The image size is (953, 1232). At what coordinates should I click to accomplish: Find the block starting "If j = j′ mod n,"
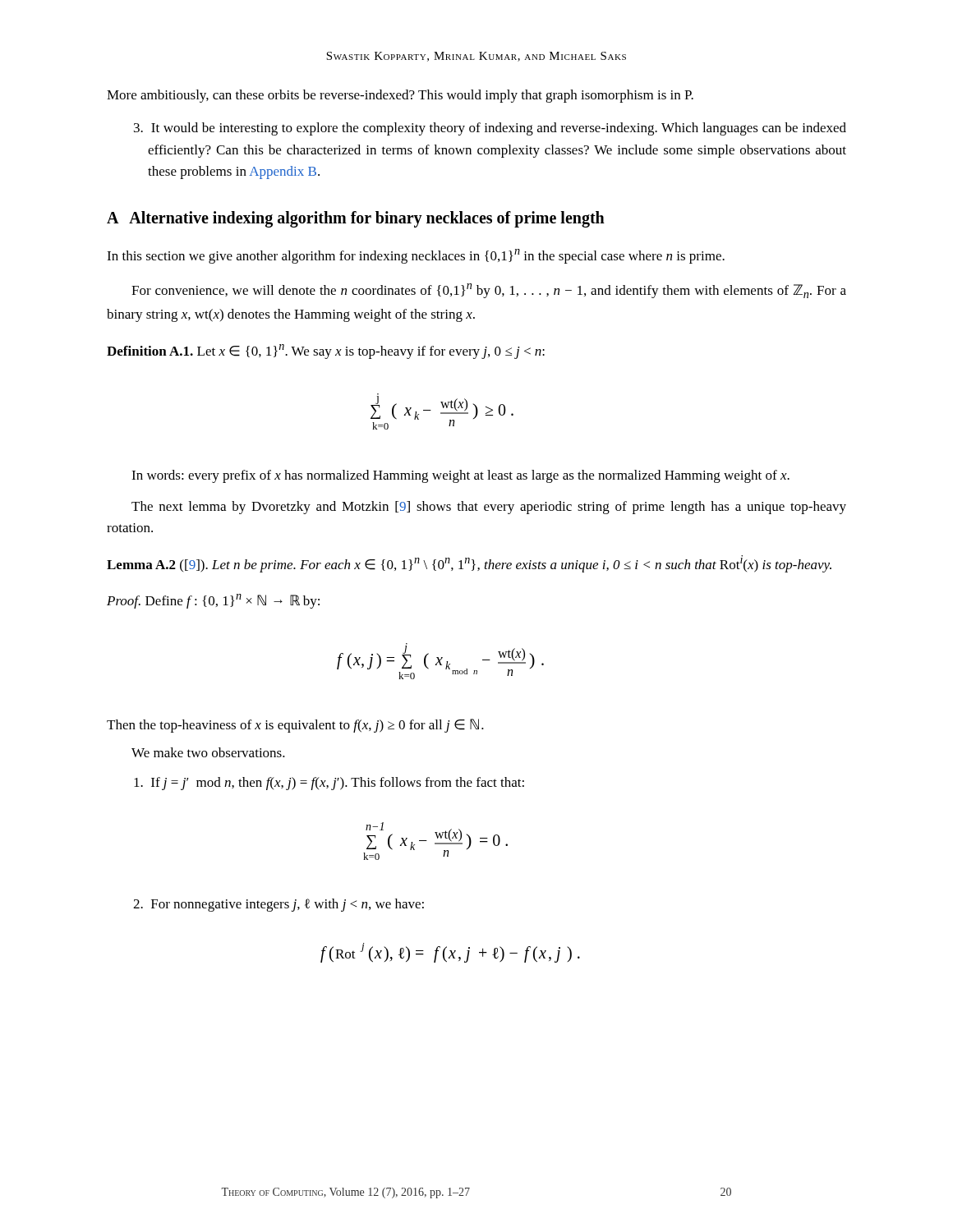(329, 783)
